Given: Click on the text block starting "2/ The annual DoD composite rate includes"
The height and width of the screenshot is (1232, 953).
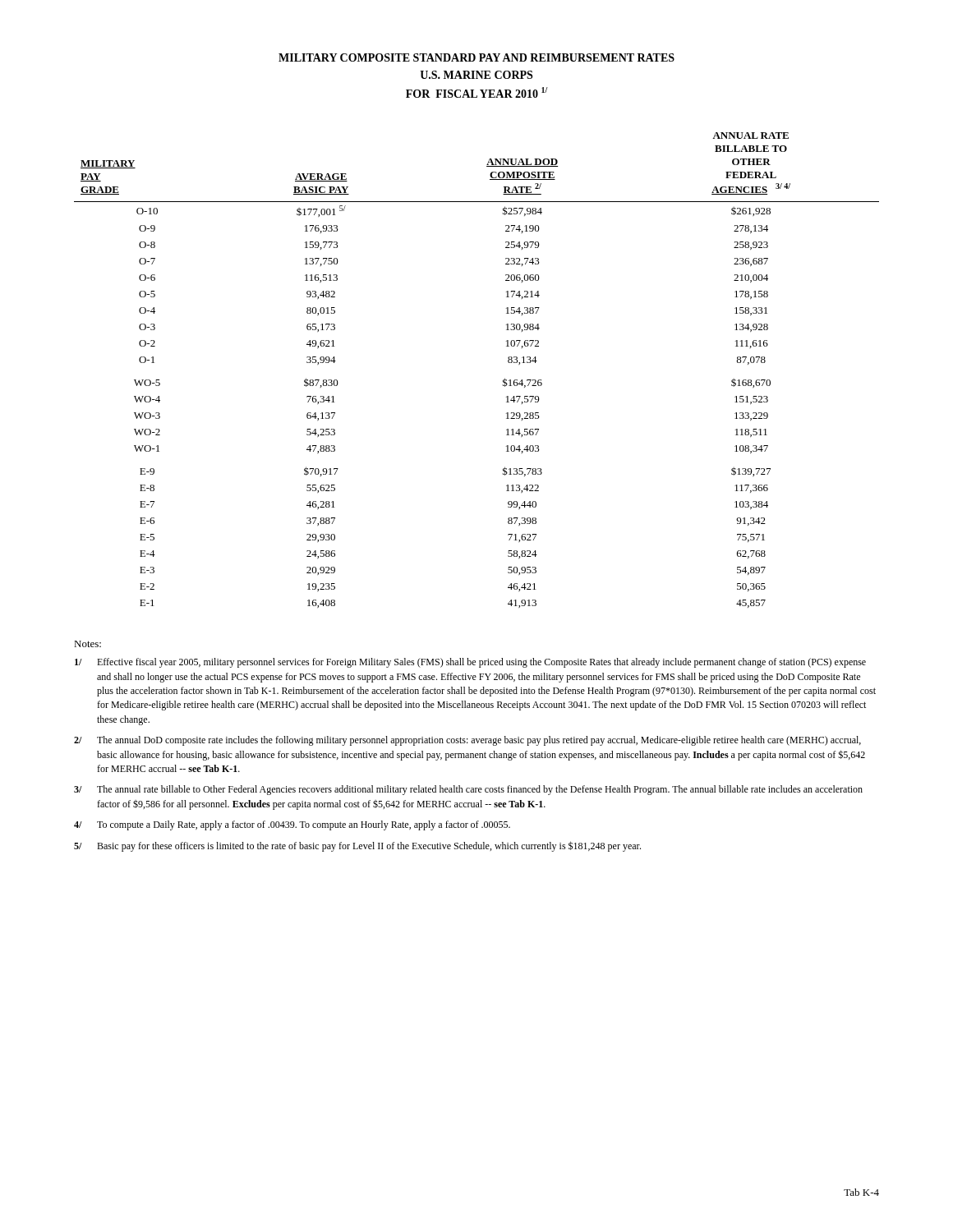Looking at the screenshot, I should coord(476,755).
